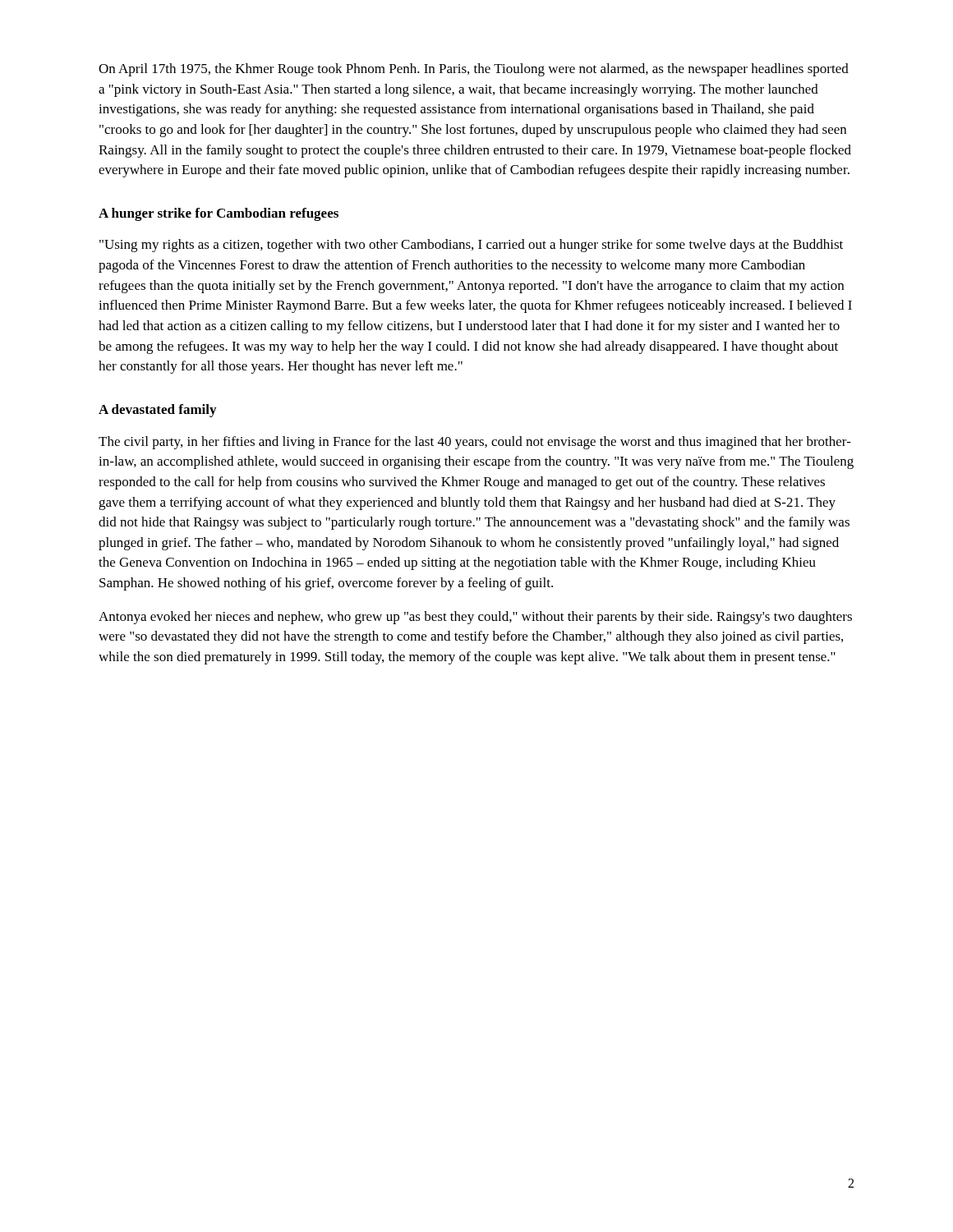The width and height of the screenshot is (953, 1232).
Task: Locate the section header that reads "A devastated family"
Action: [x=158, y=409]
